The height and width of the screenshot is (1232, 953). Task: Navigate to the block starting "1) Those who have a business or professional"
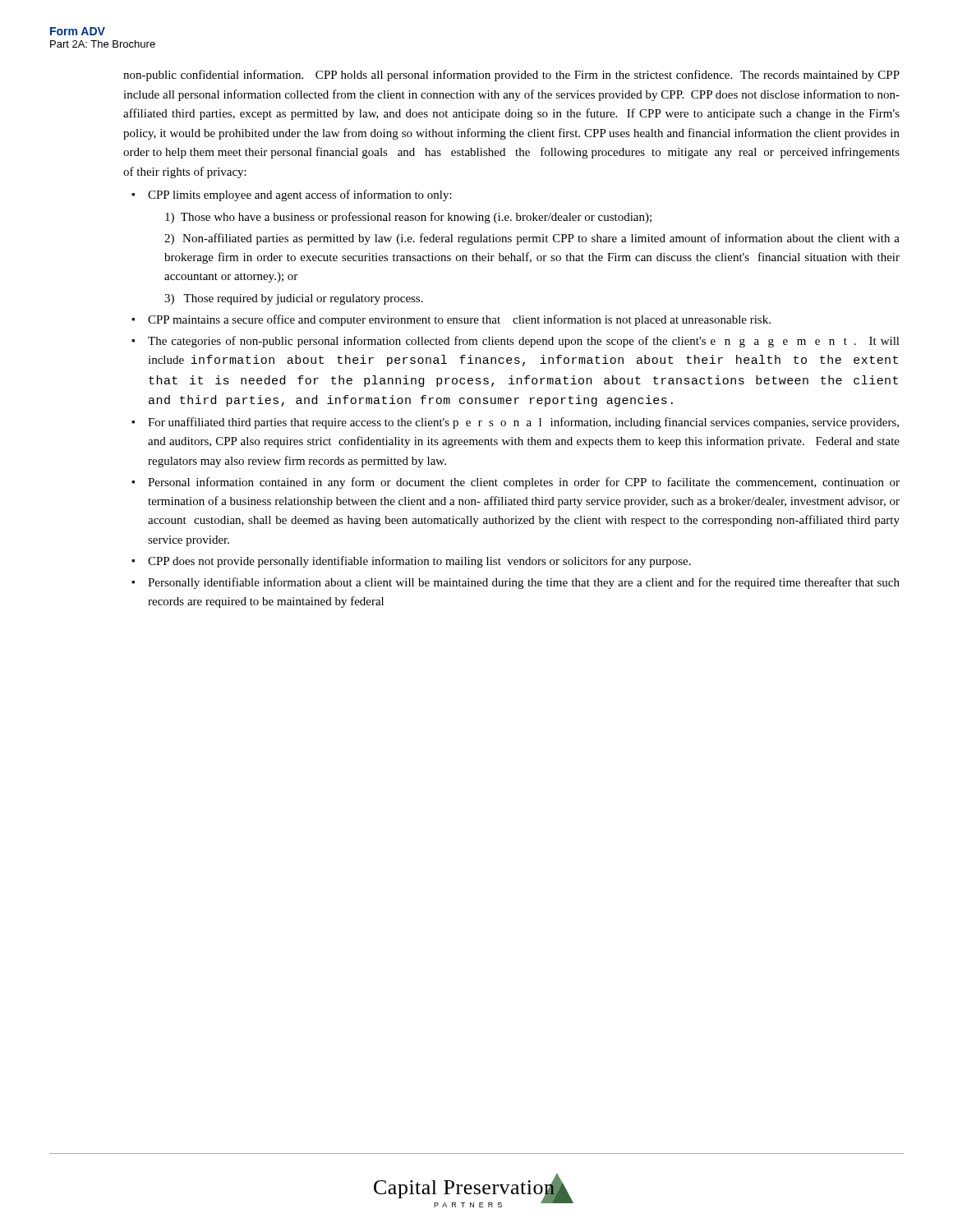[x=408, y=216]
